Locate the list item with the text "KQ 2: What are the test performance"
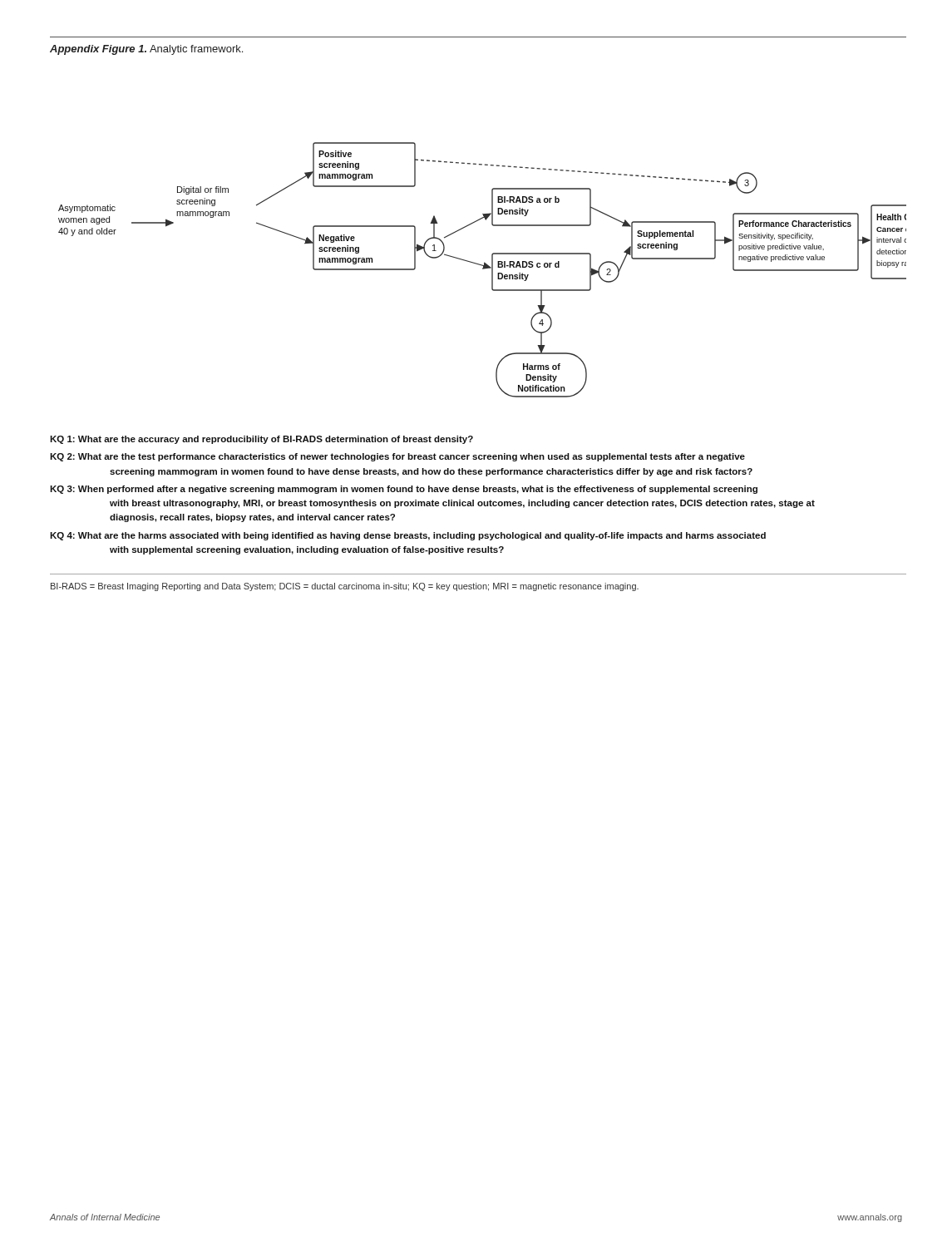952x1247 pixels. 478,464
